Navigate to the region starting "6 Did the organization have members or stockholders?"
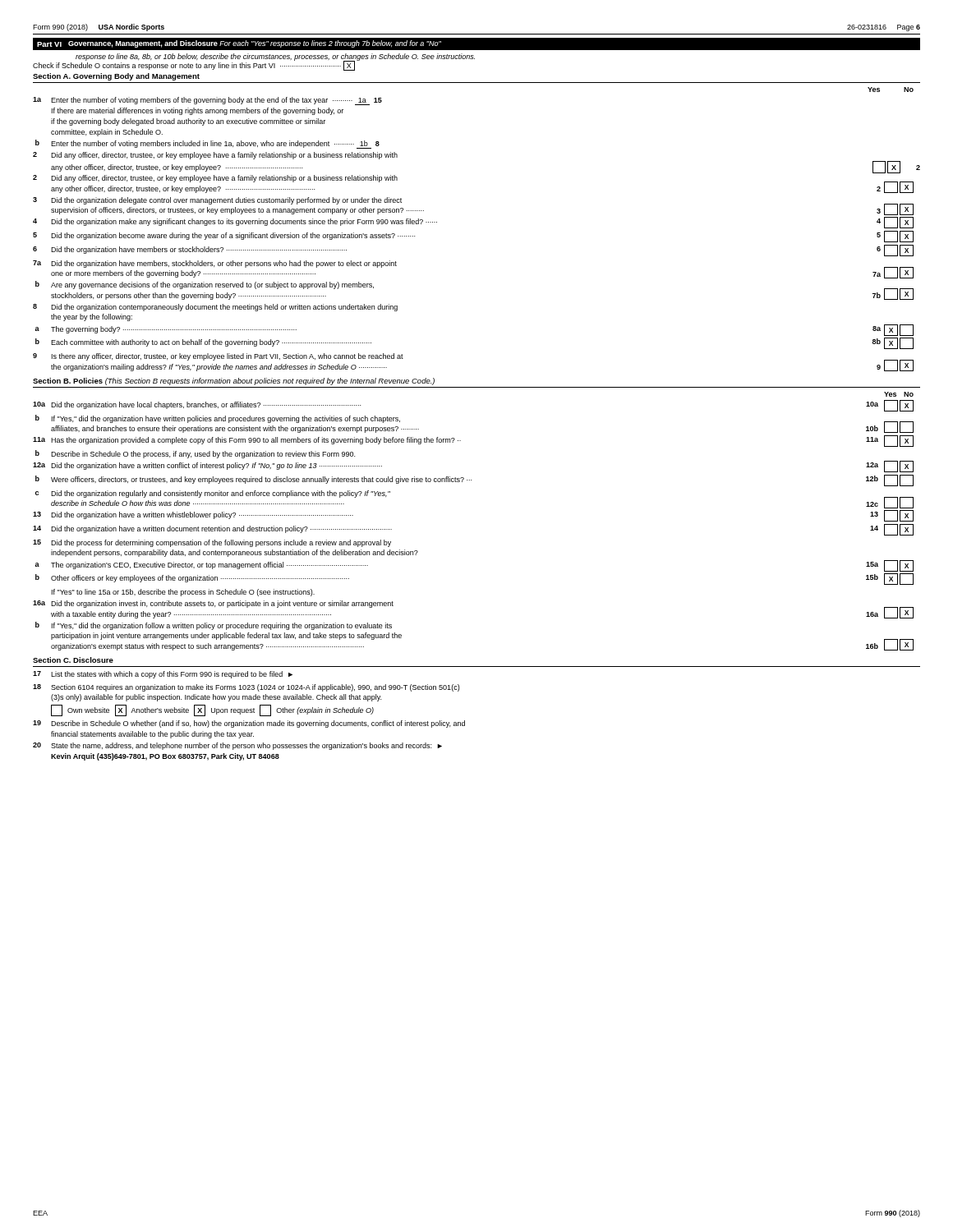 tap(120, 250)
